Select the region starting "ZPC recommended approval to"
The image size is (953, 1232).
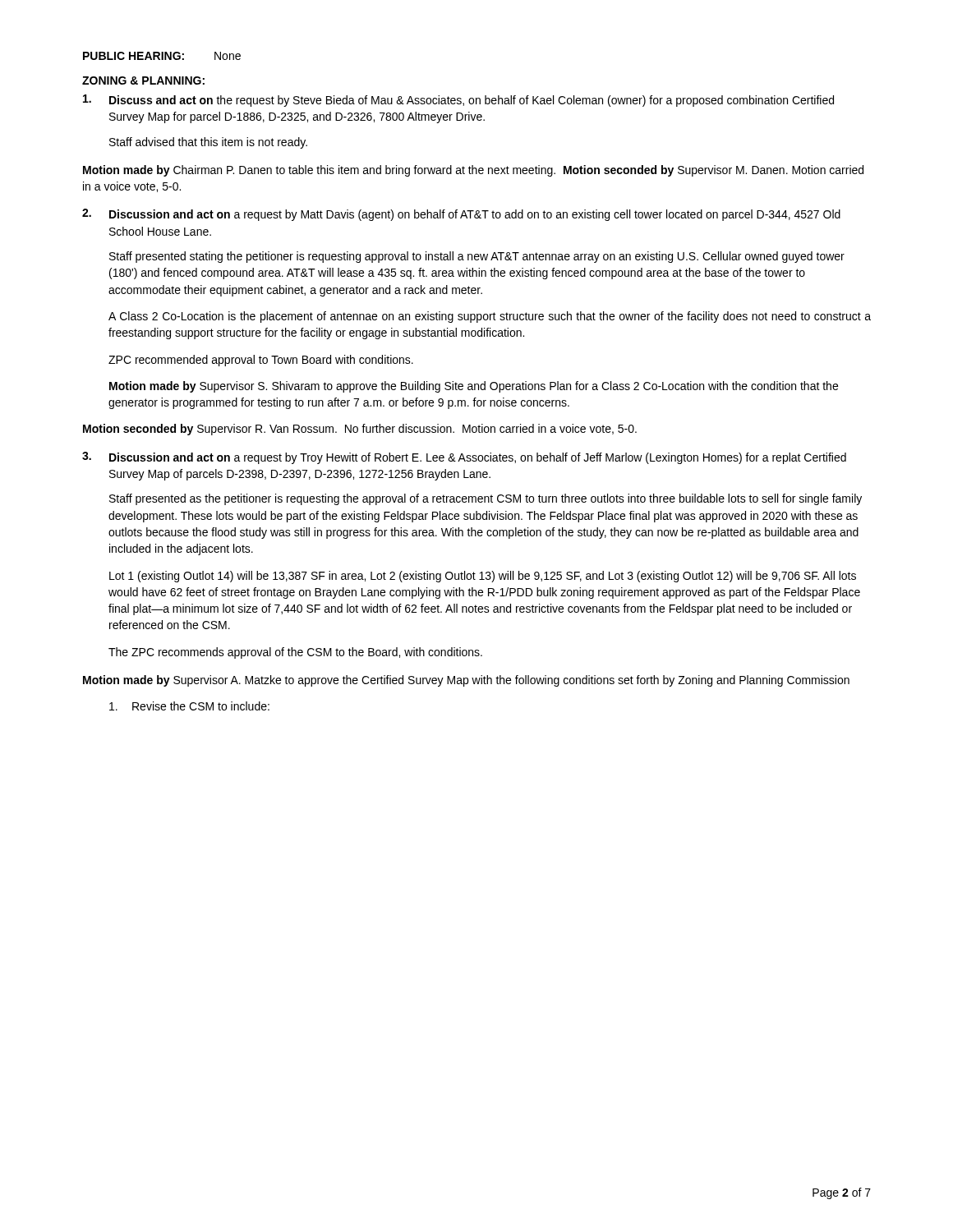[x=261, y=359]
